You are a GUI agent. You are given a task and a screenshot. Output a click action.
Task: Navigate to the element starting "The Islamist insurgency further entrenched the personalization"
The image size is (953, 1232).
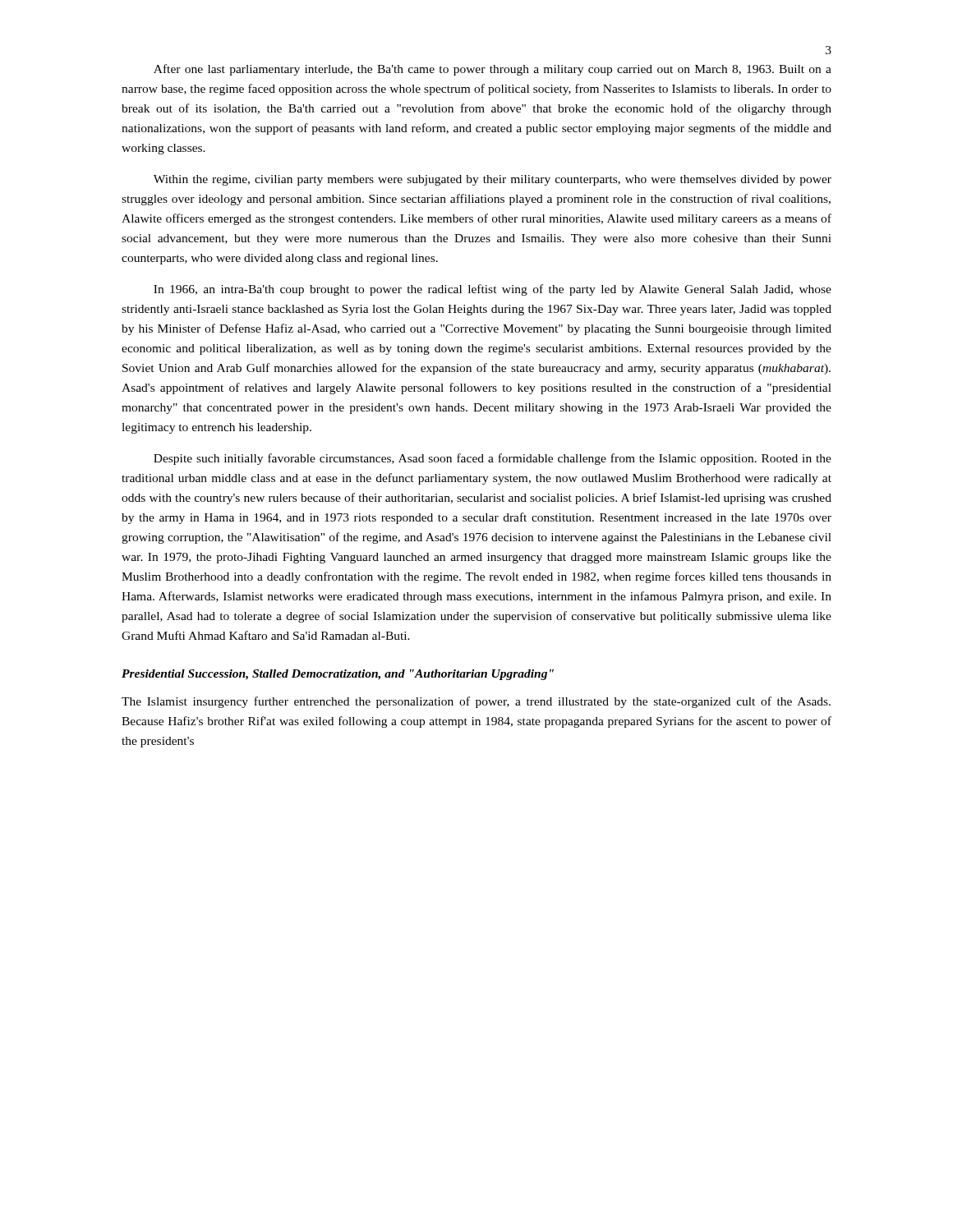click(x=476, y=722)
